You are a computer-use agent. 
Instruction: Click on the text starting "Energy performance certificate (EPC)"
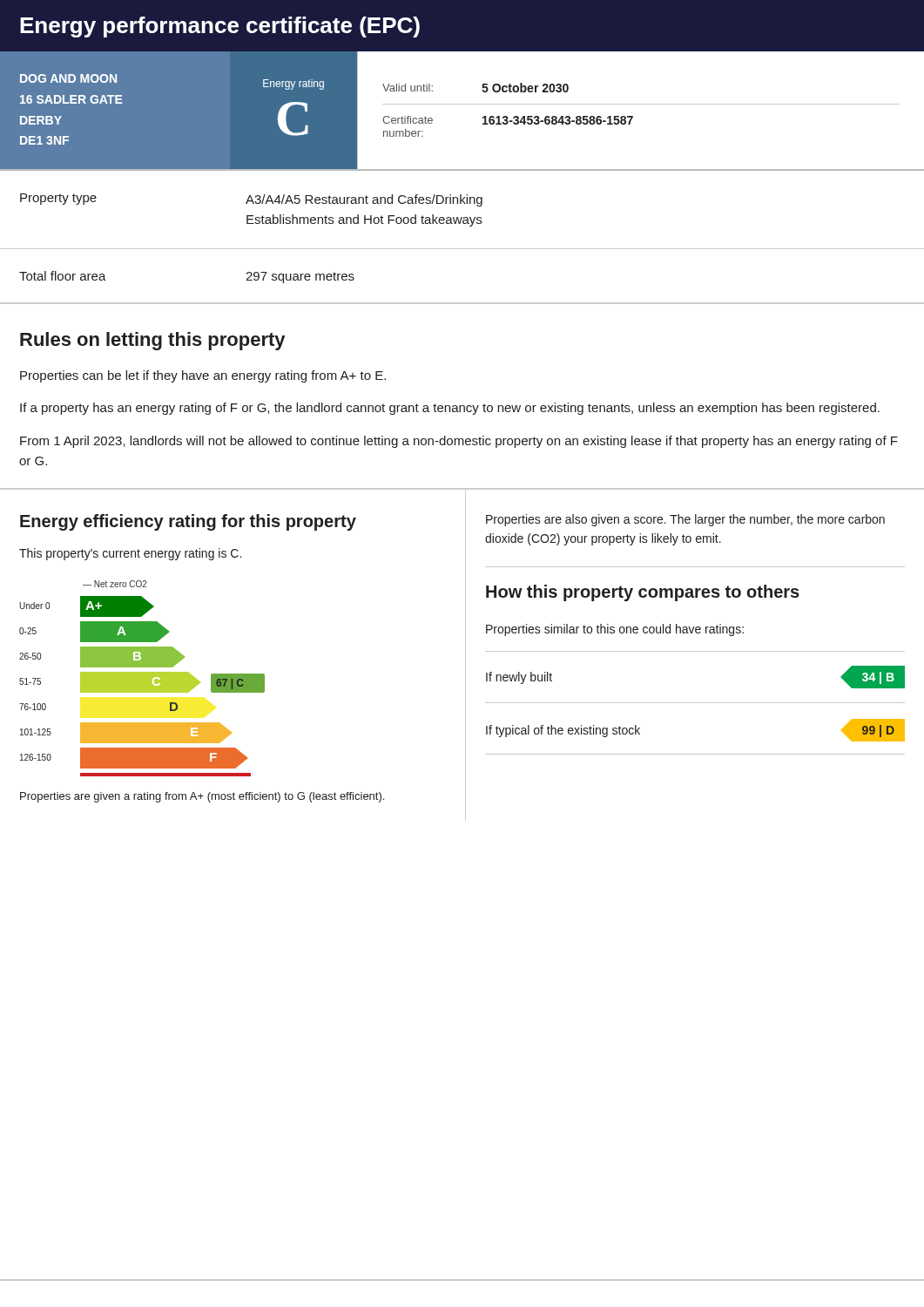pyautogui.click(x=220, y=25)
